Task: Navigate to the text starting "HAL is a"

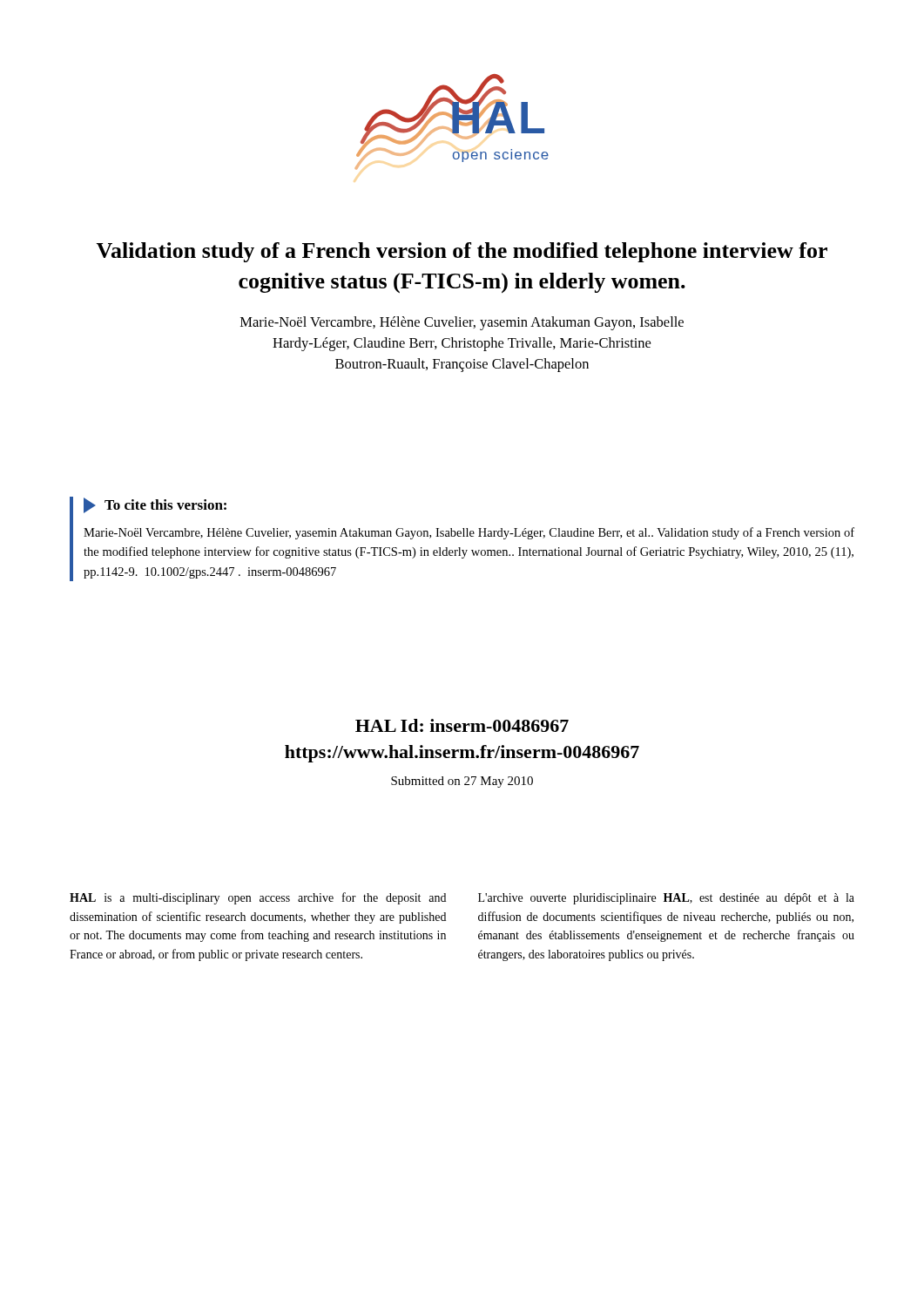Action: pos(258,926)
